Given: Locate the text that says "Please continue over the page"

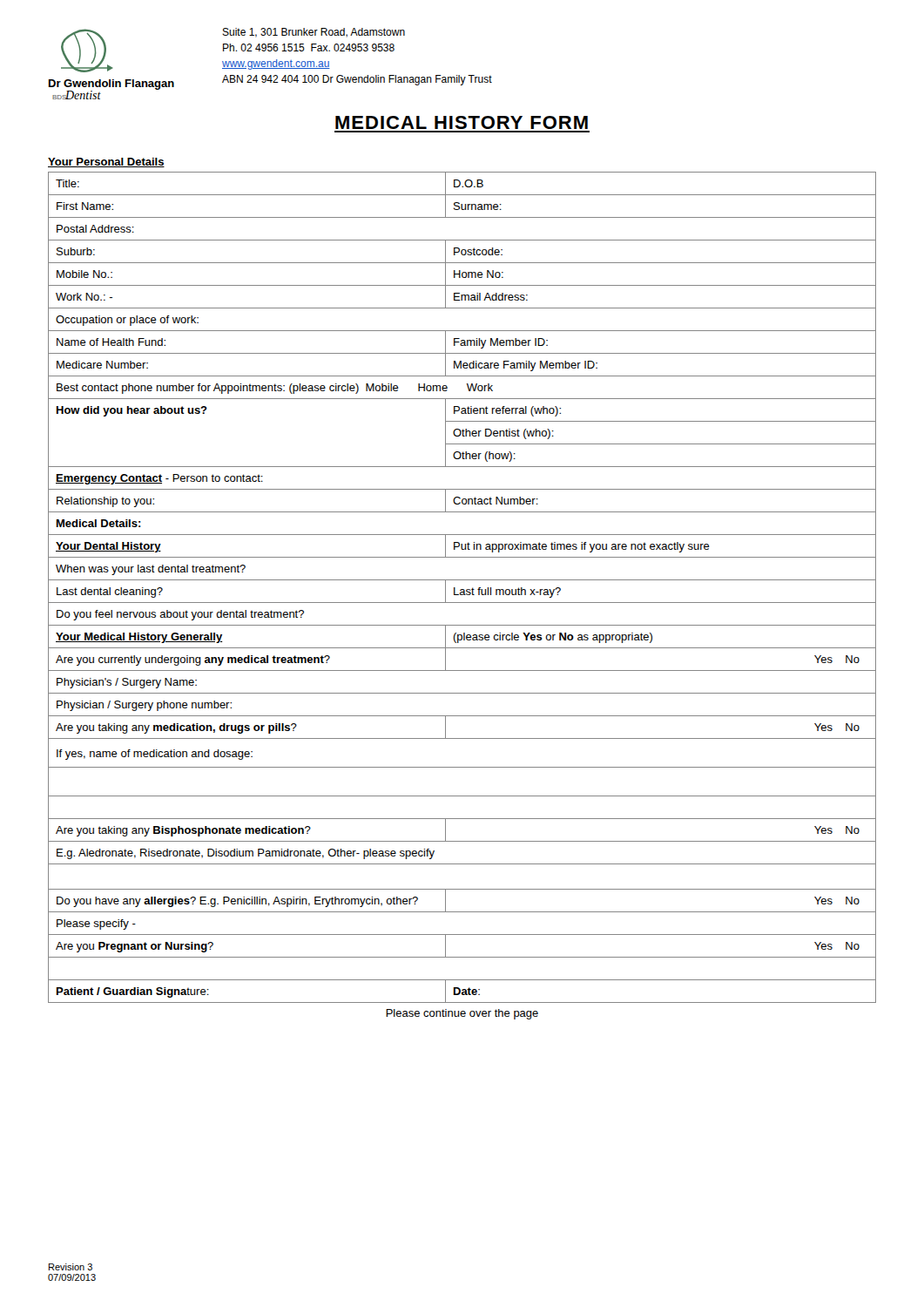Looking at the screenshot, I should click(462, 1013).
